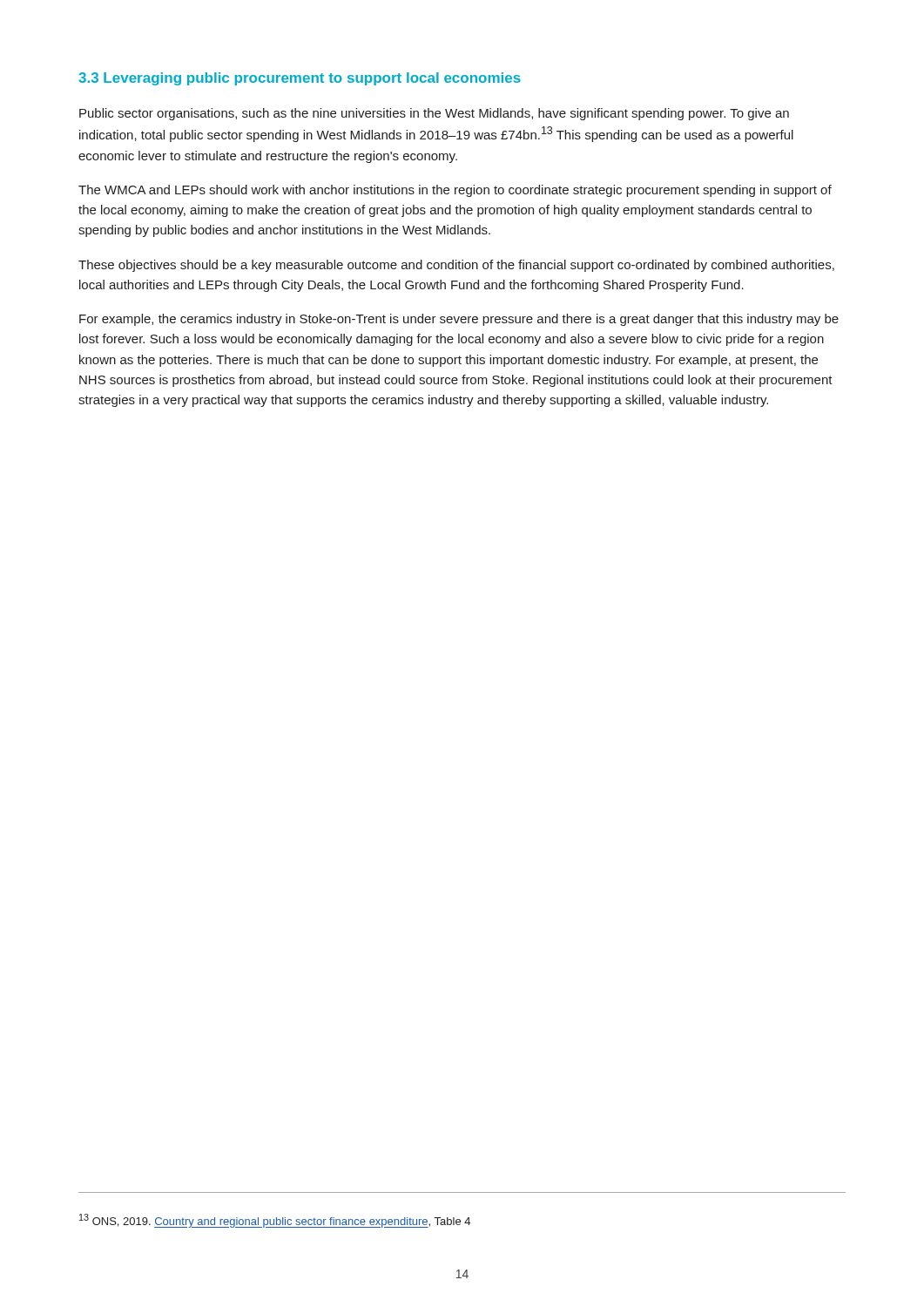Select the block starting "13 ONS, 2019. Country and regional public"
Image resolution: width=924 pixels, height=1307 pixels.
(462, 1221)
